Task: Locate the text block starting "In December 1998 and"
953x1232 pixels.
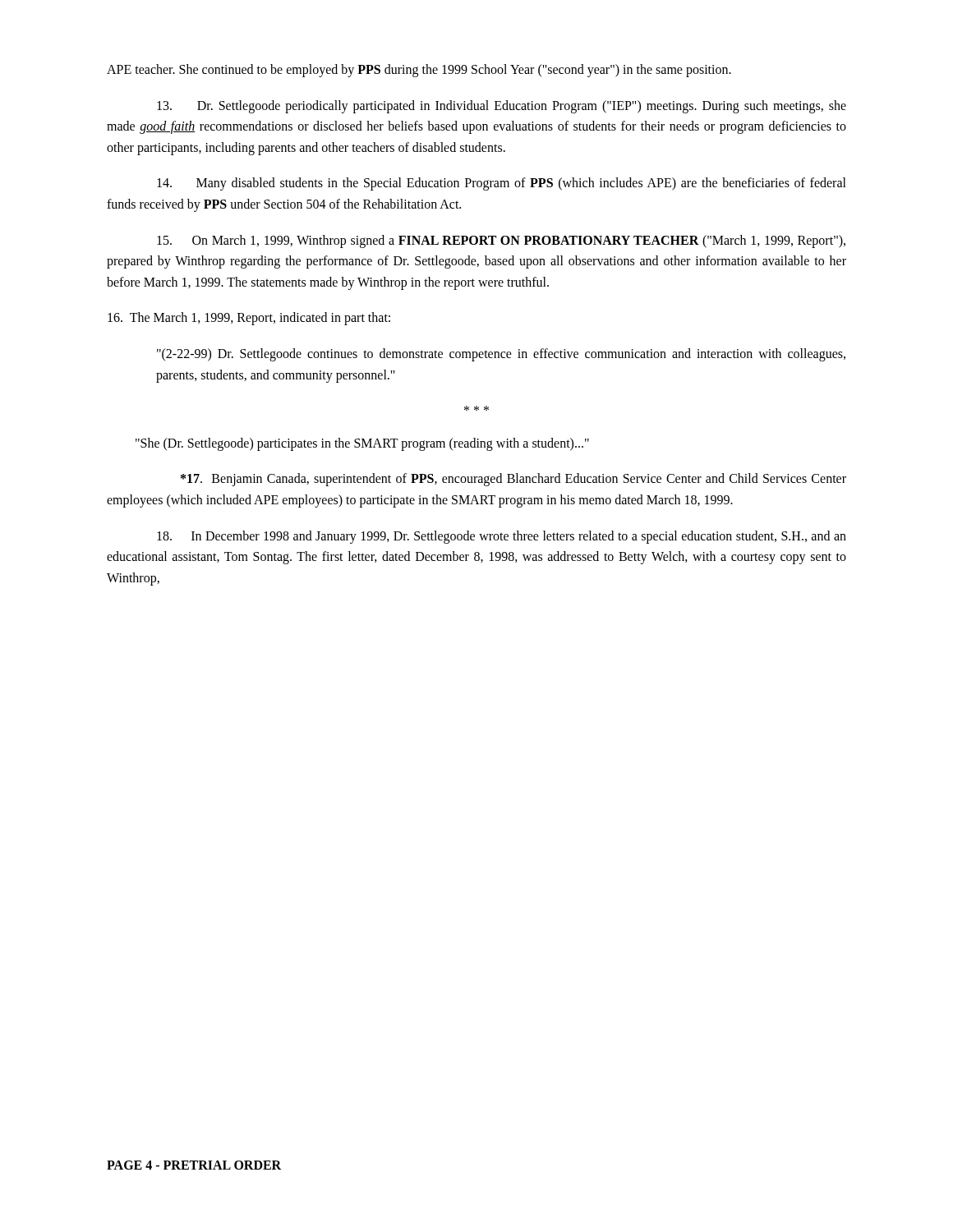Action: 476,557
